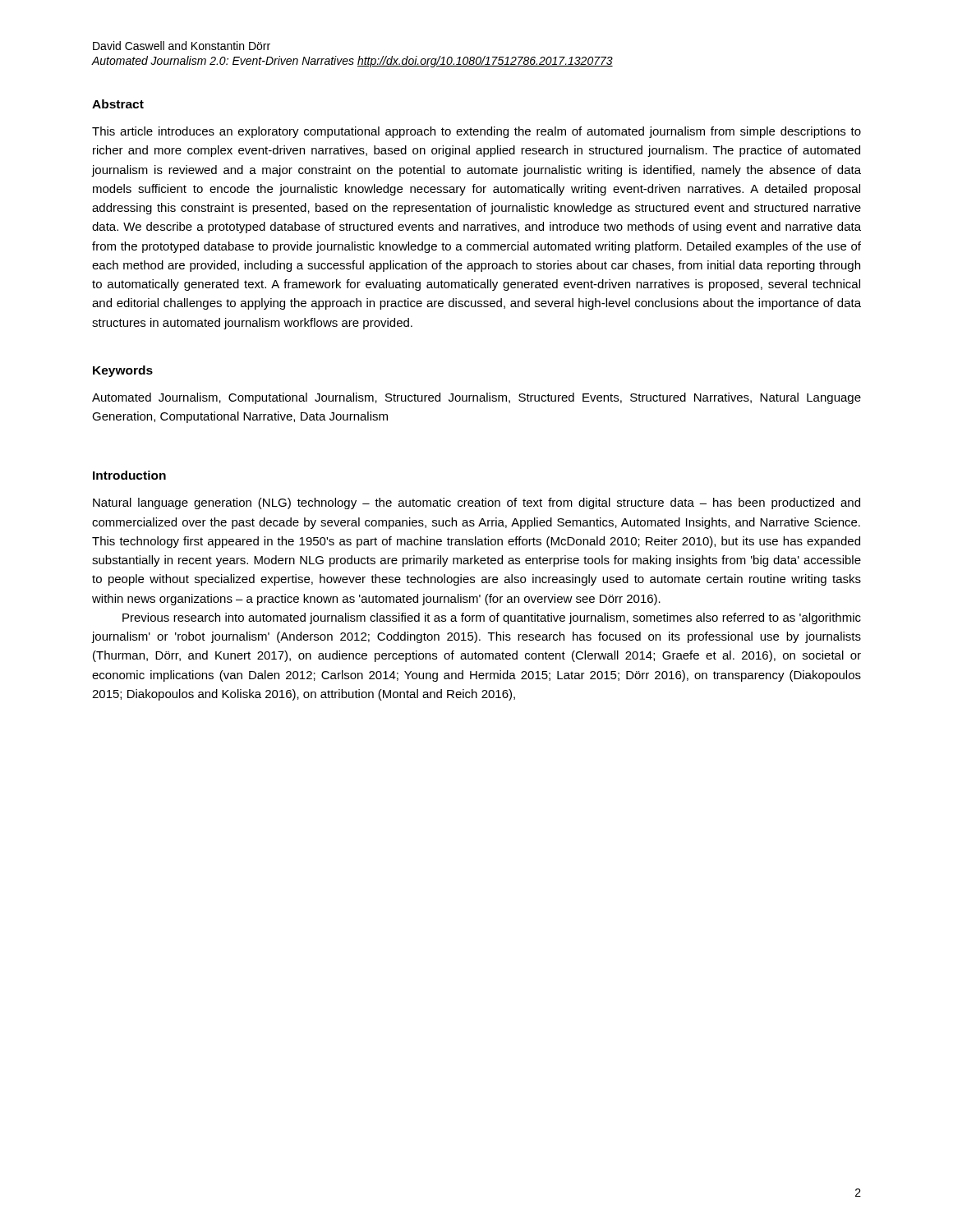Locate the block starting "This article introduces"

(476, 227)
